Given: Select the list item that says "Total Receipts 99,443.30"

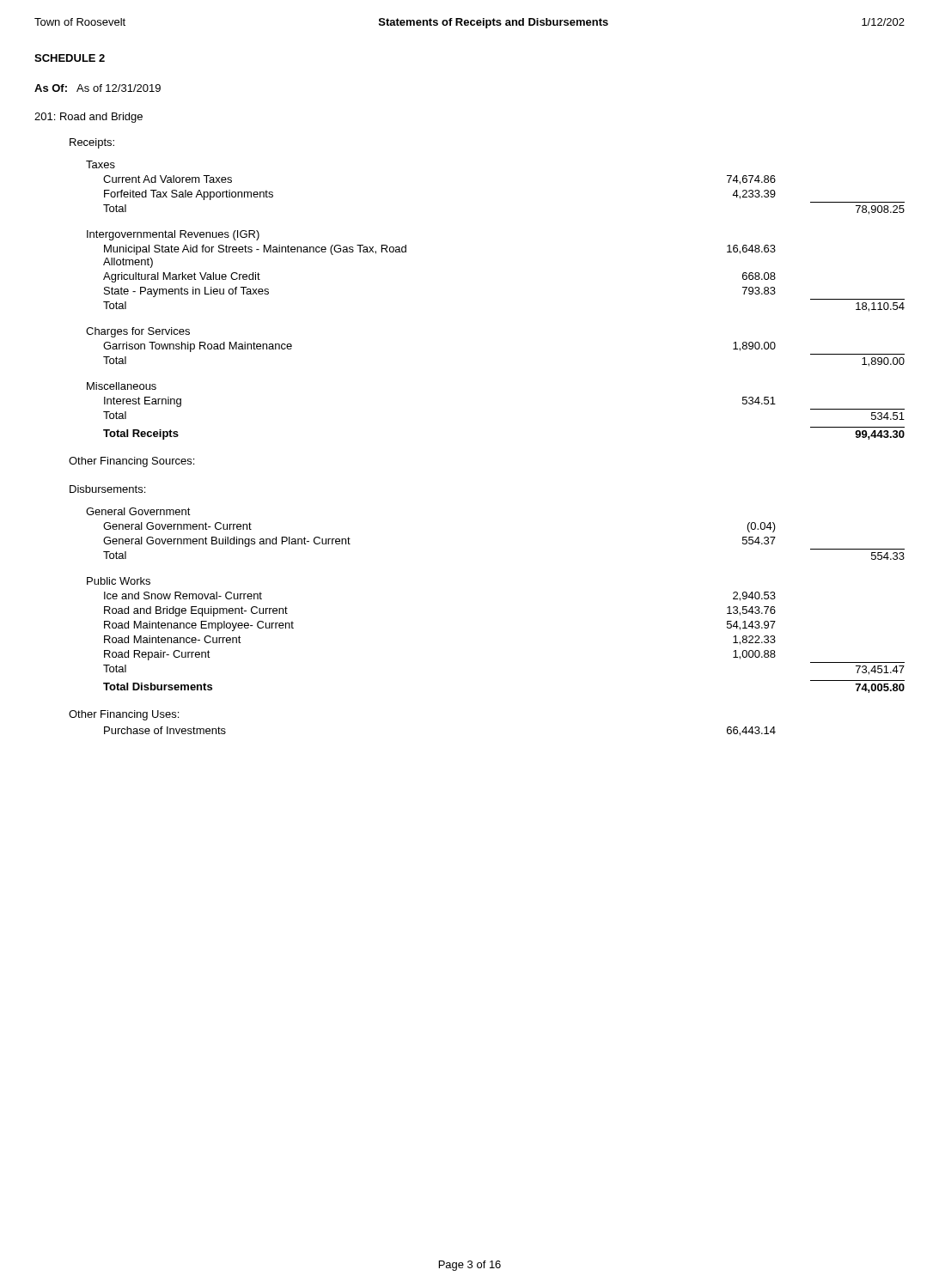Looking at the screenshot, I should [x=142, y=434].
